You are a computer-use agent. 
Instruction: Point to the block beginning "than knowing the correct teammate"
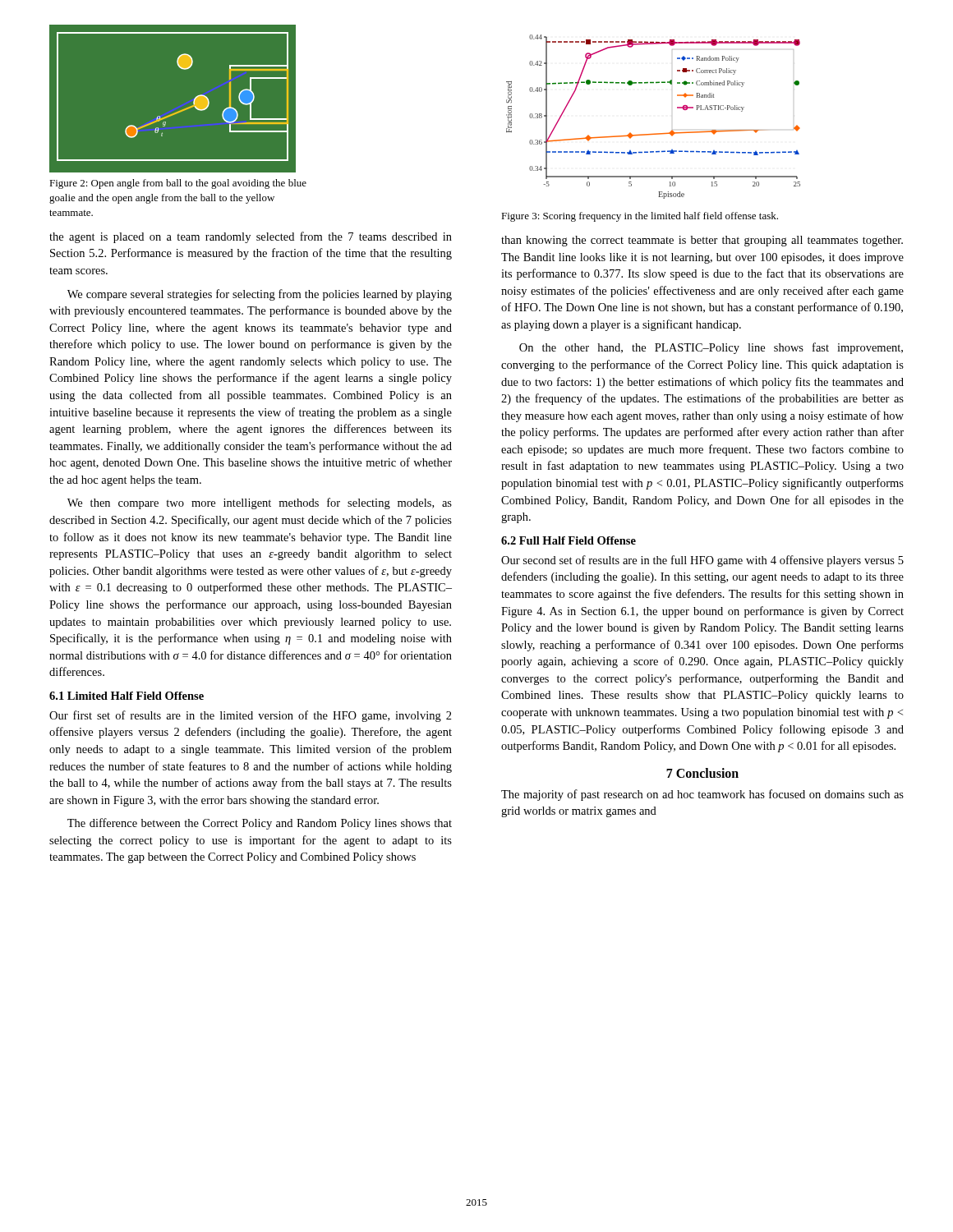[x=702, y=379]
